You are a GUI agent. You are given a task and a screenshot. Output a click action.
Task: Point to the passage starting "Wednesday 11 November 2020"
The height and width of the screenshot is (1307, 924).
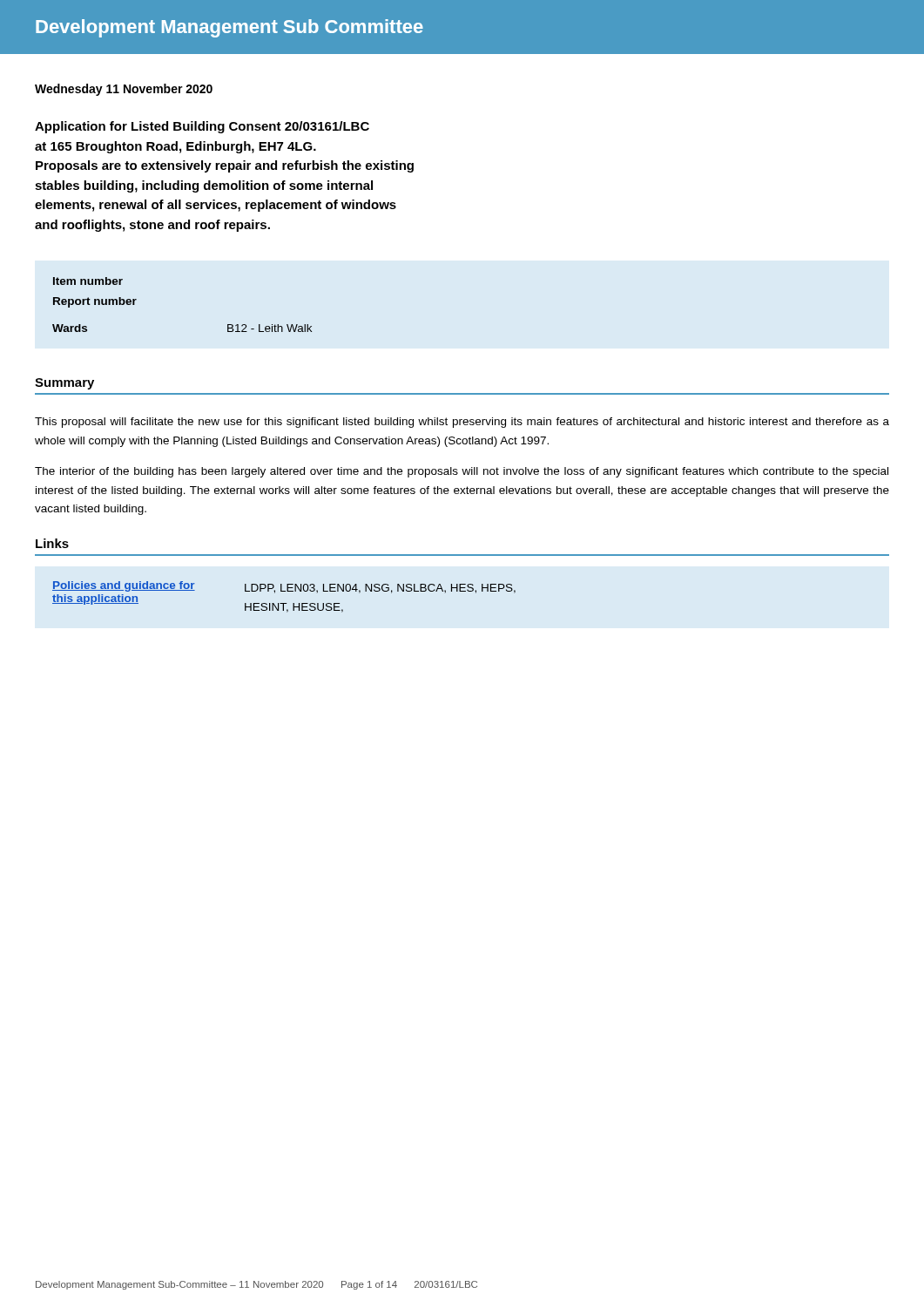[x=124, y=89]
